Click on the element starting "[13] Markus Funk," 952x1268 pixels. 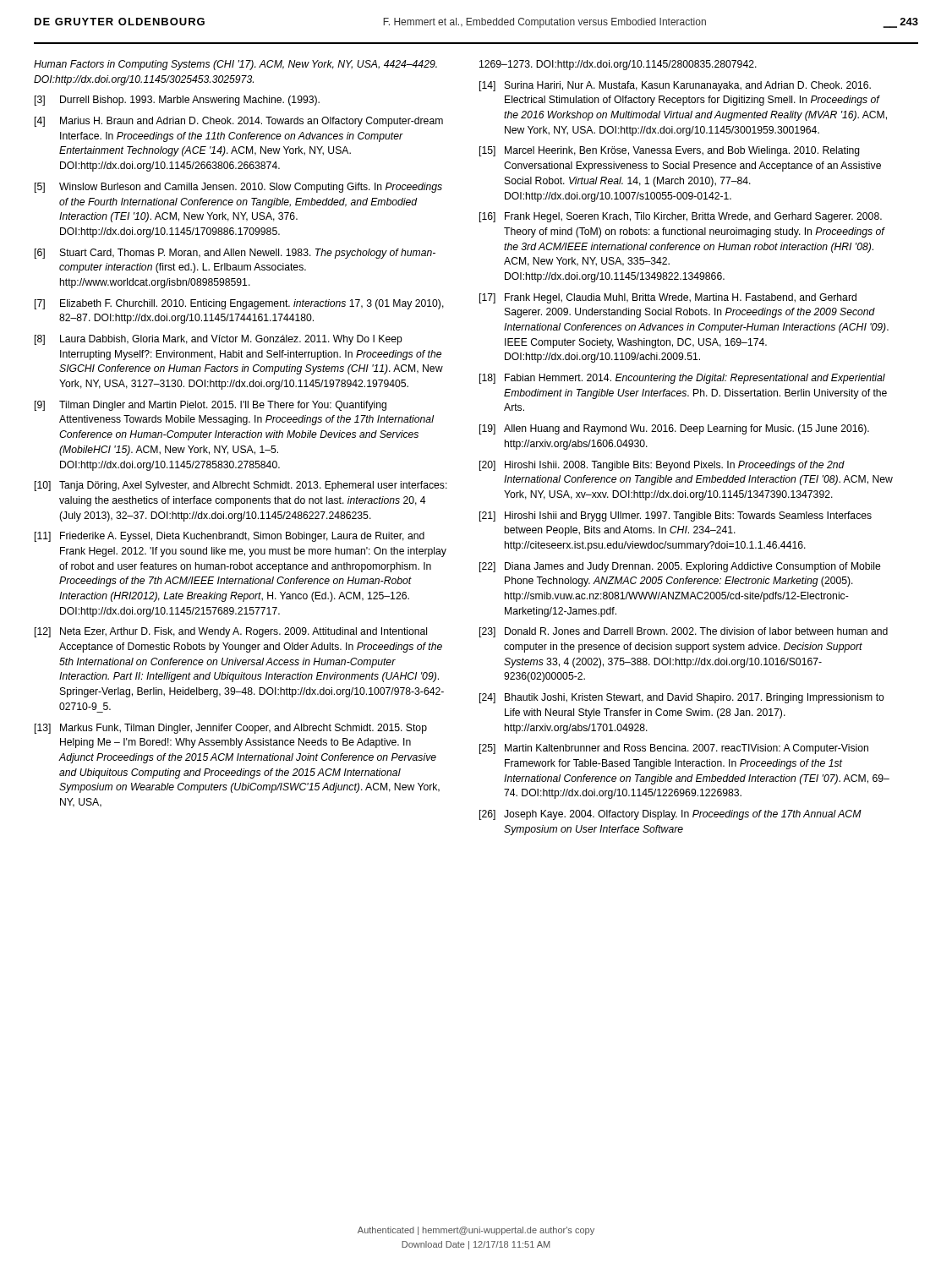coord(241,765)
